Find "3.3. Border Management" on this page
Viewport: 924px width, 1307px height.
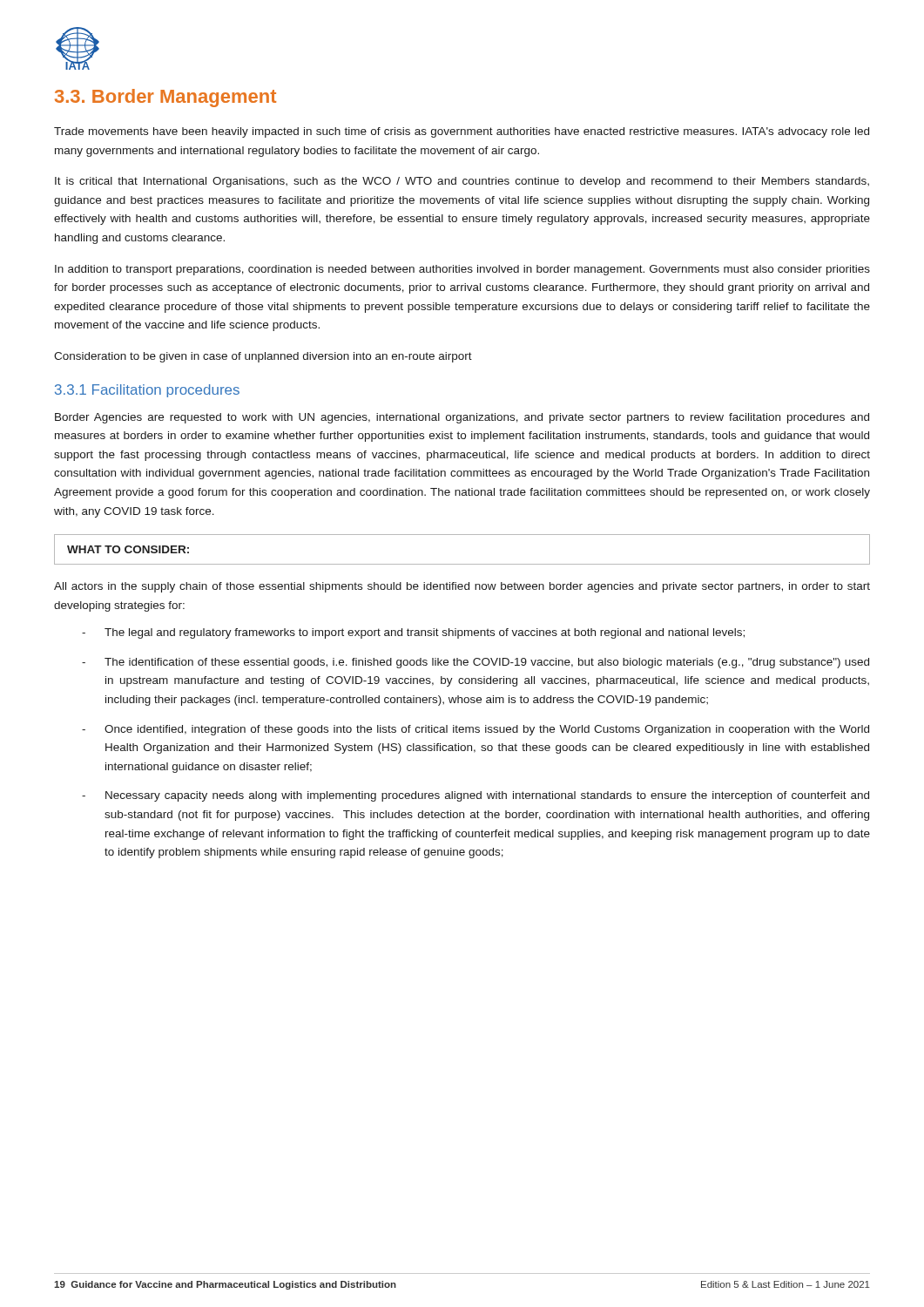(165, 96)
